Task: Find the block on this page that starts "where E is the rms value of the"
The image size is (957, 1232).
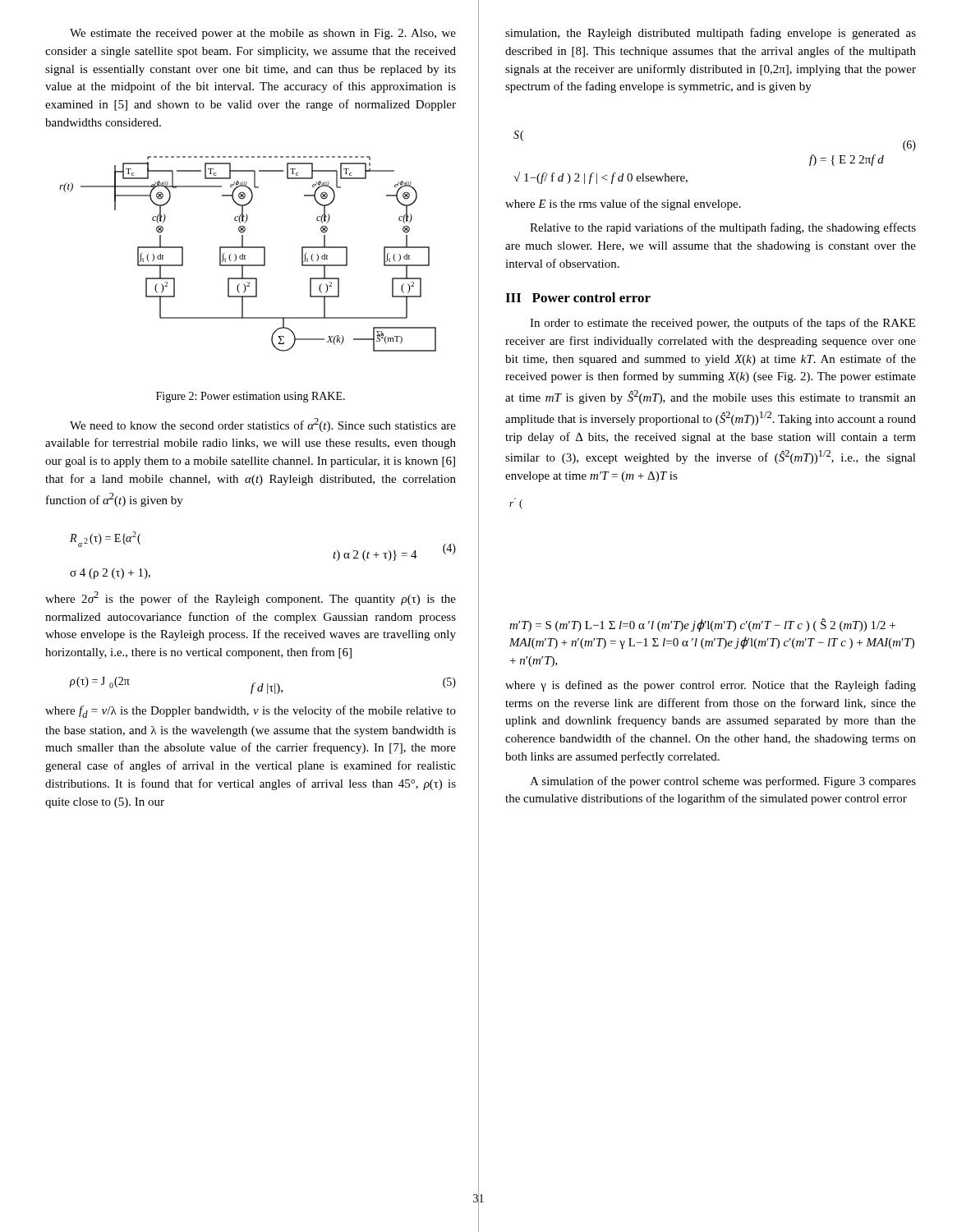Action: click(711, 234)
